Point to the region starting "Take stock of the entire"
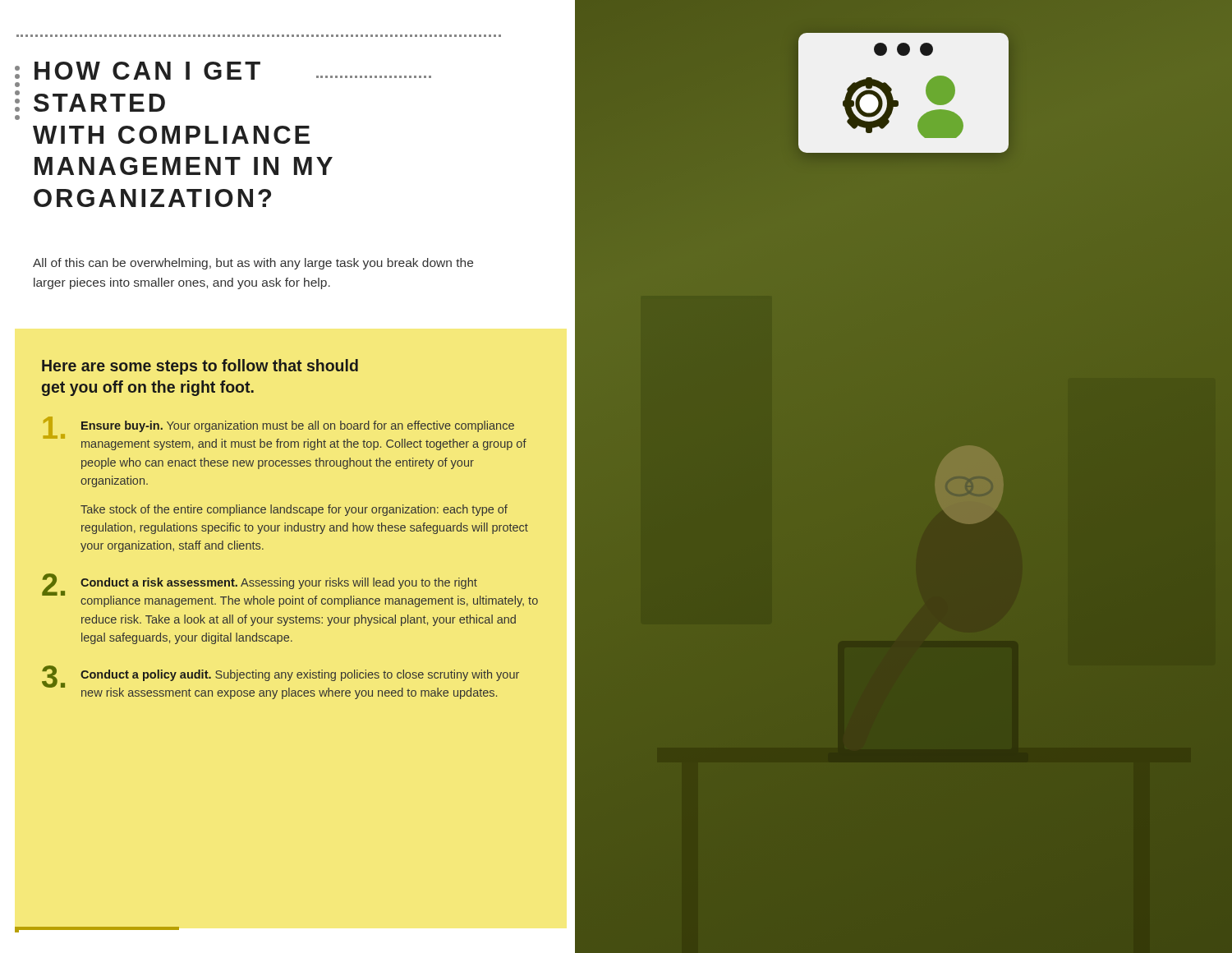Screen dimensions: 953x1232 304,527
